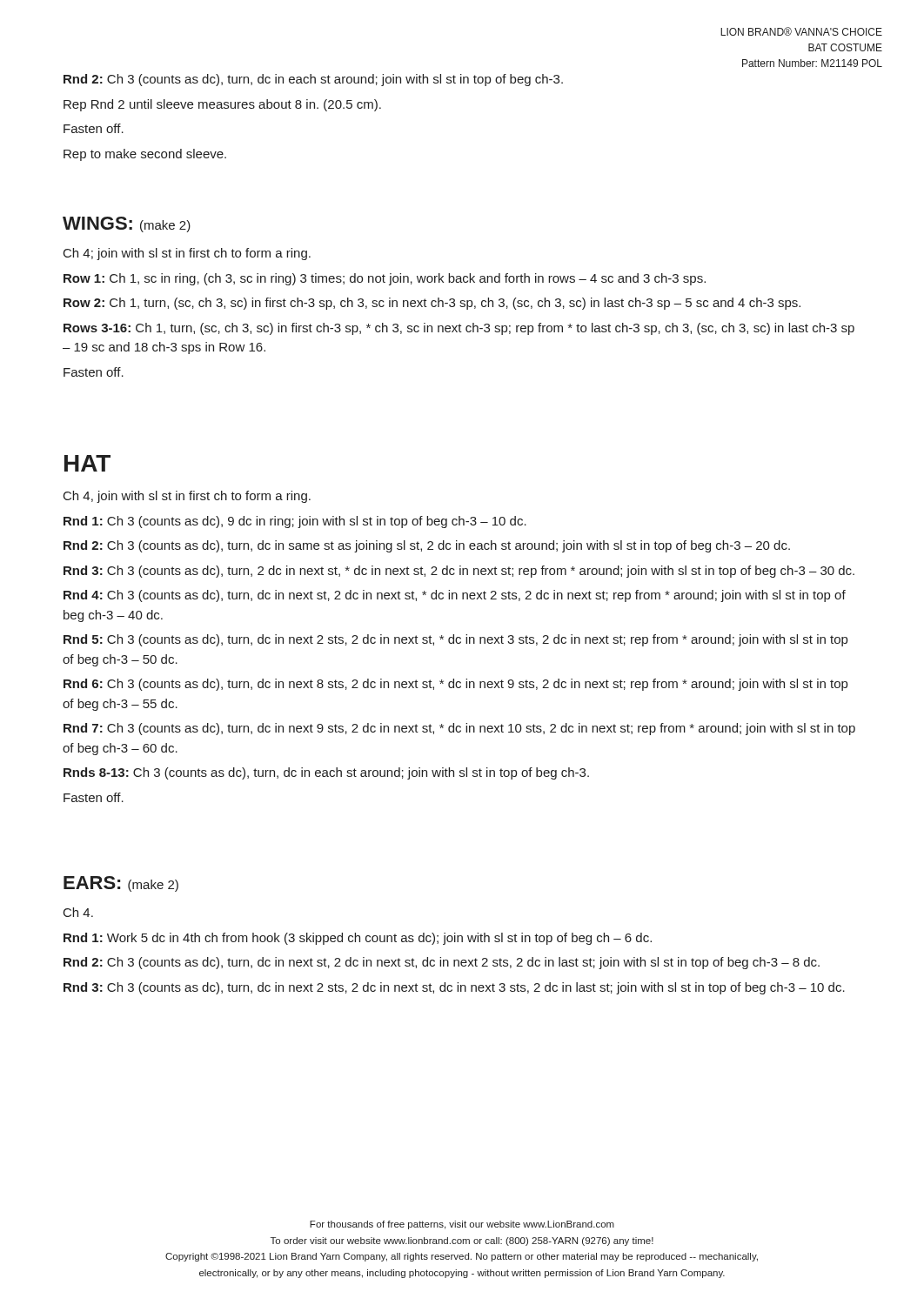Locate the block of text that opens with "Rnd 5: Ch 3 (counts"

(455, 649)
